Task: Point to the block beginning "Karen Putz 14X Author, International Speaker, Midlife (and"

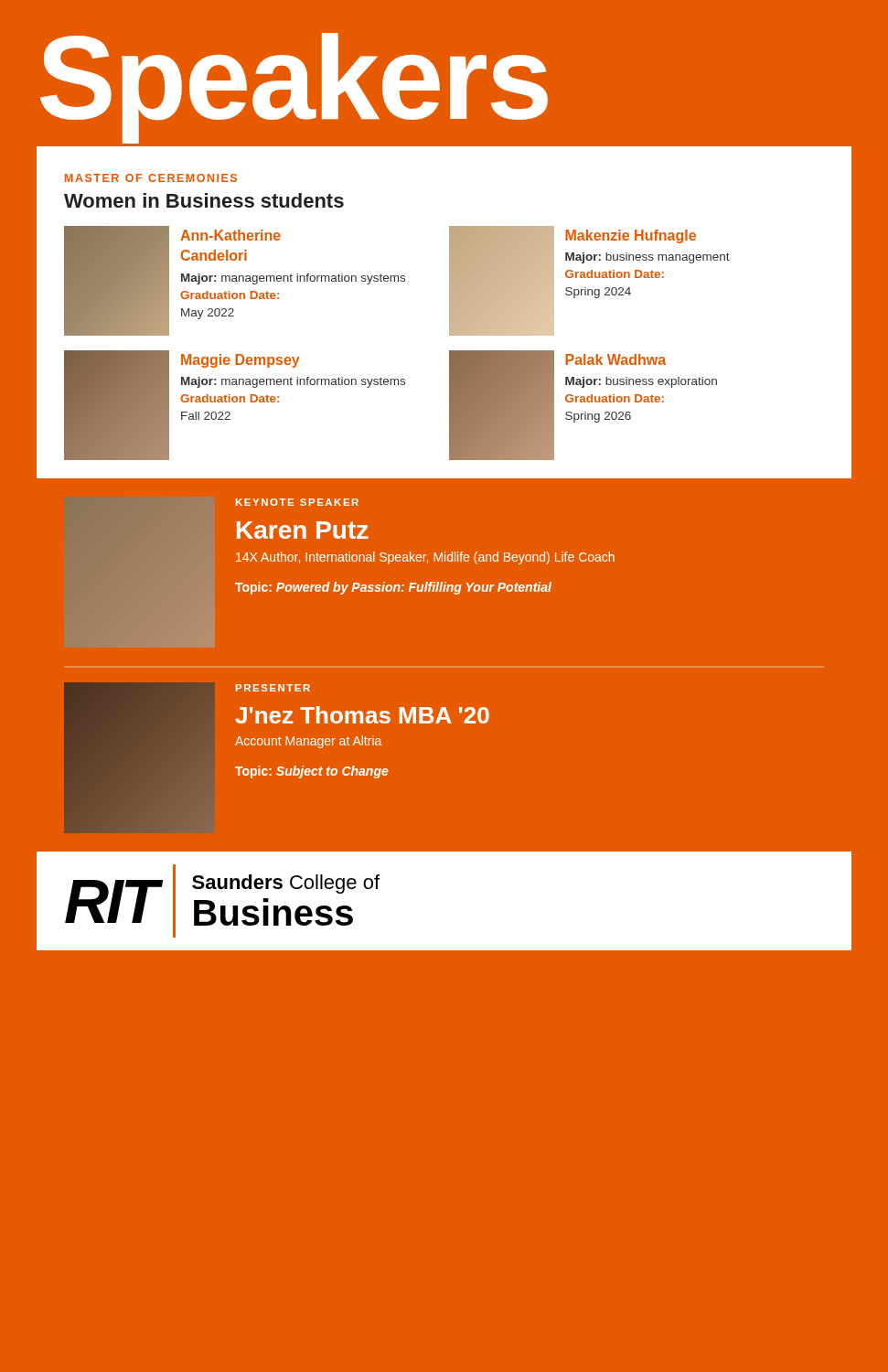Action: 530,557
